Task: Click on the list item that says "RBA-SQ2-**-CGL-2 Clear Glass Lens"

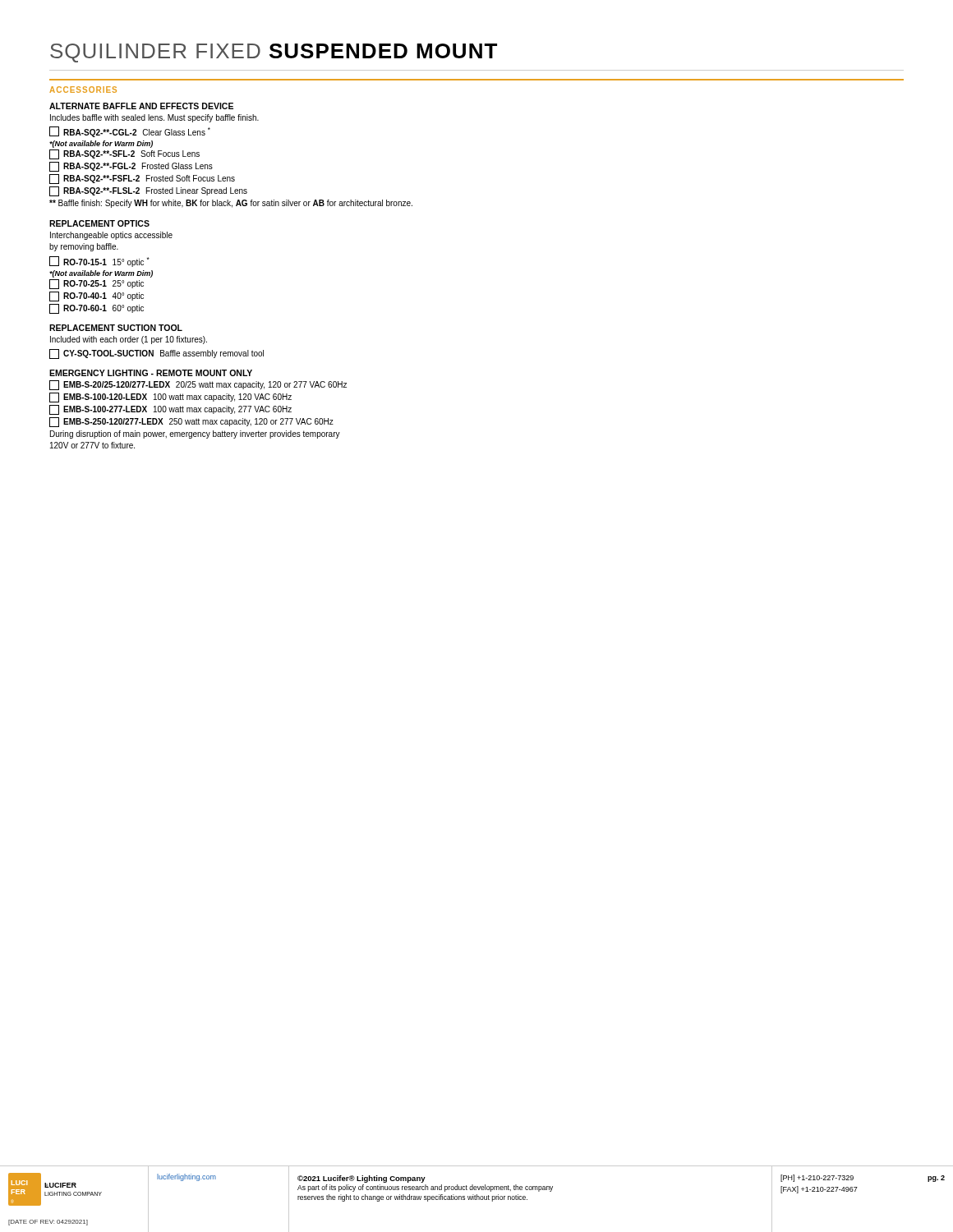Action: [130, 132]
